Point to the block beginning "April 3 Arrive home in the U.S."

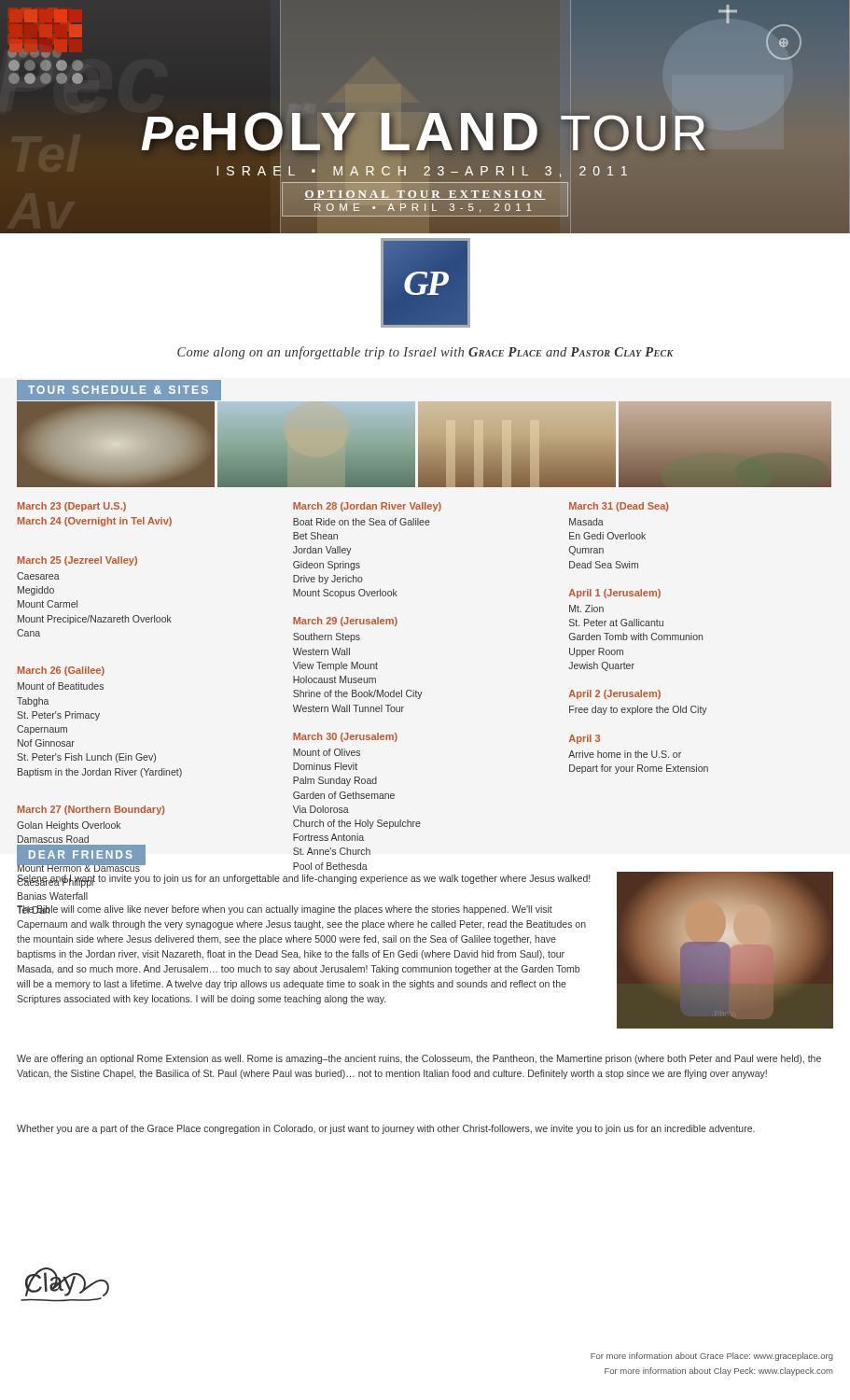[x=585, y=739]
